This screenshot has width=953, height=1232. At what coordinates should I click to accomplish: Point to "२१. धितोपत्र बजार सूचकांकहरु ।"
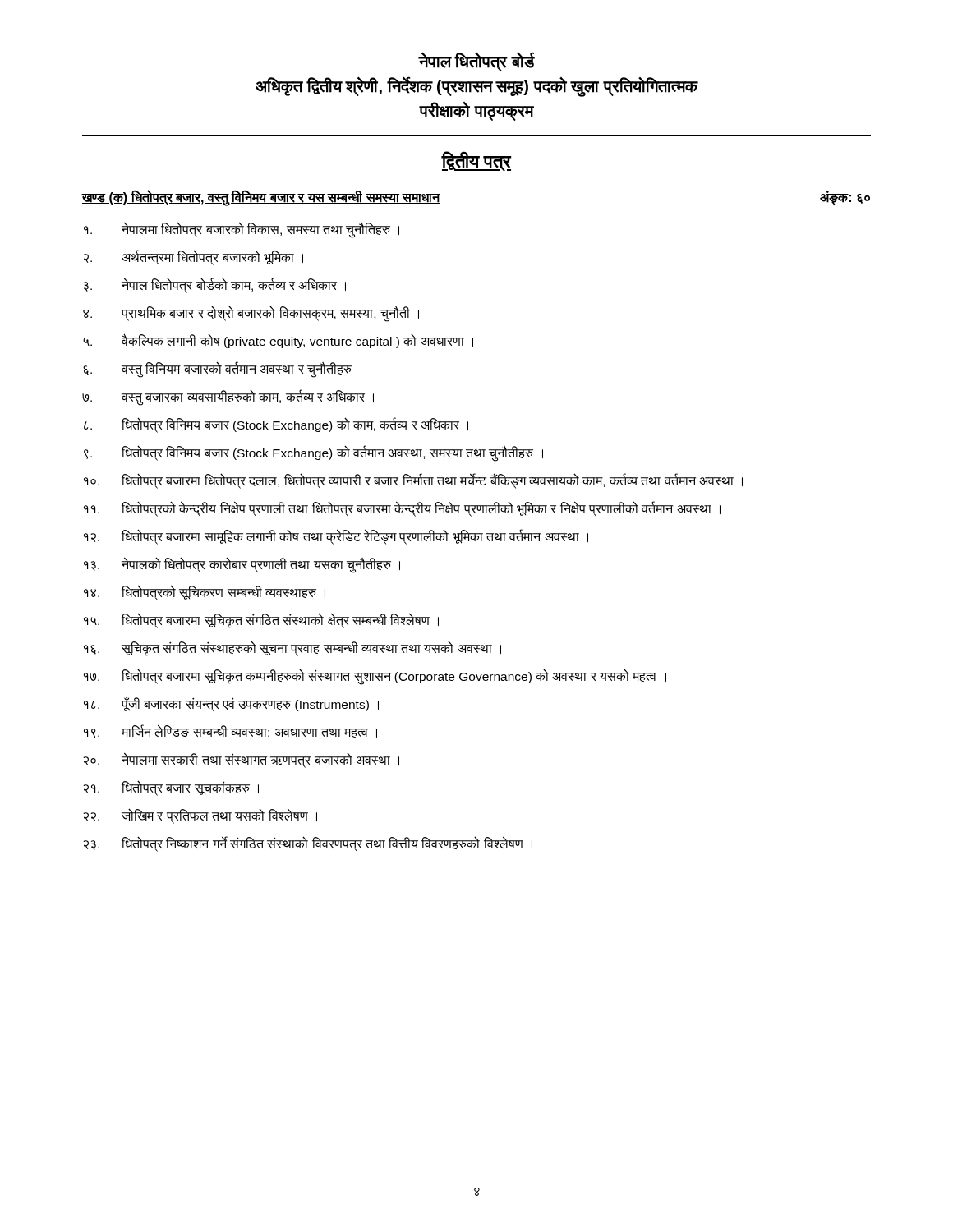(x=171, y=788)
